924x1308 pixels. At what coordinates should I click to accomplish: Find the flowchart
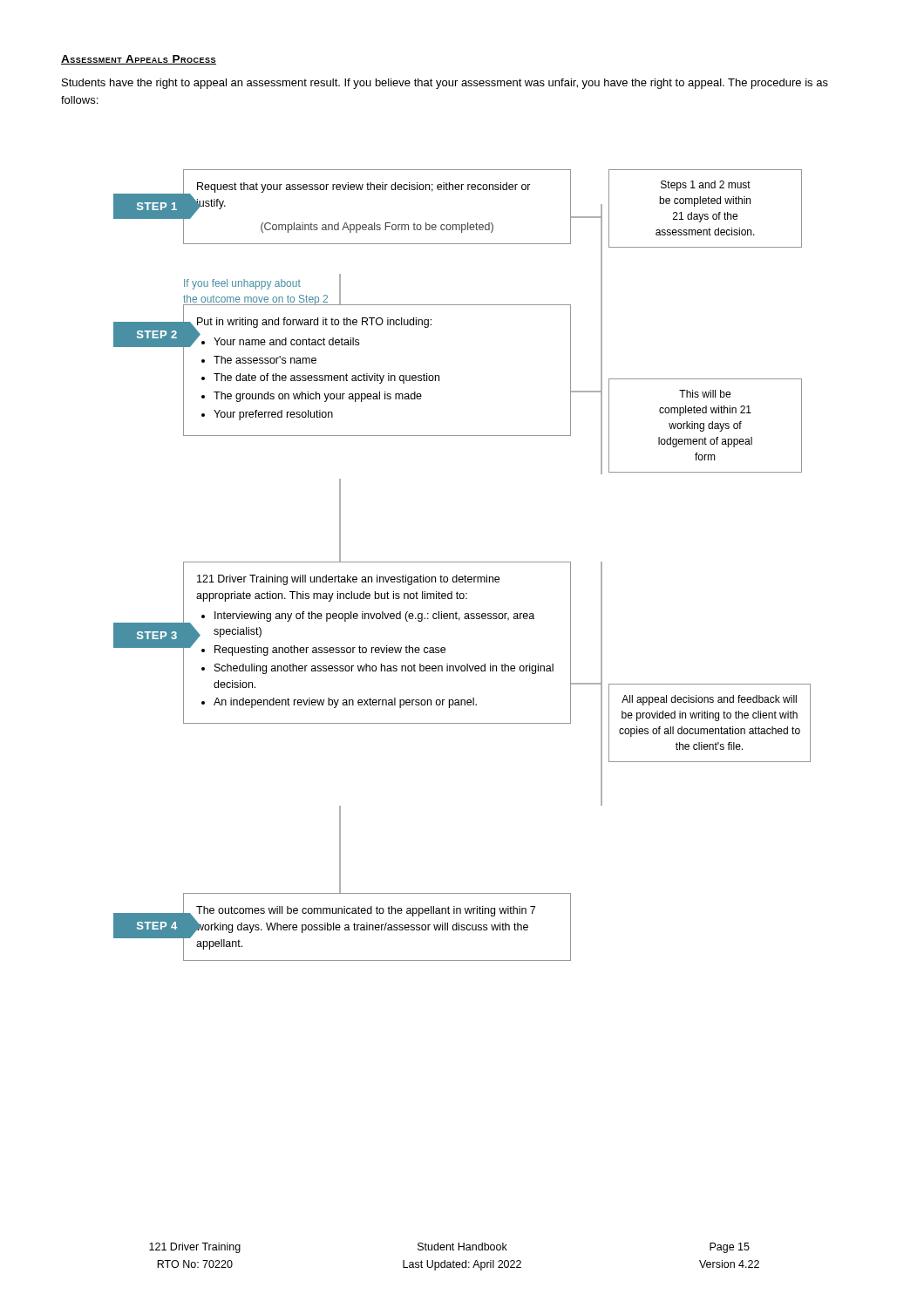pyautogui.click(x=453, y=562)
